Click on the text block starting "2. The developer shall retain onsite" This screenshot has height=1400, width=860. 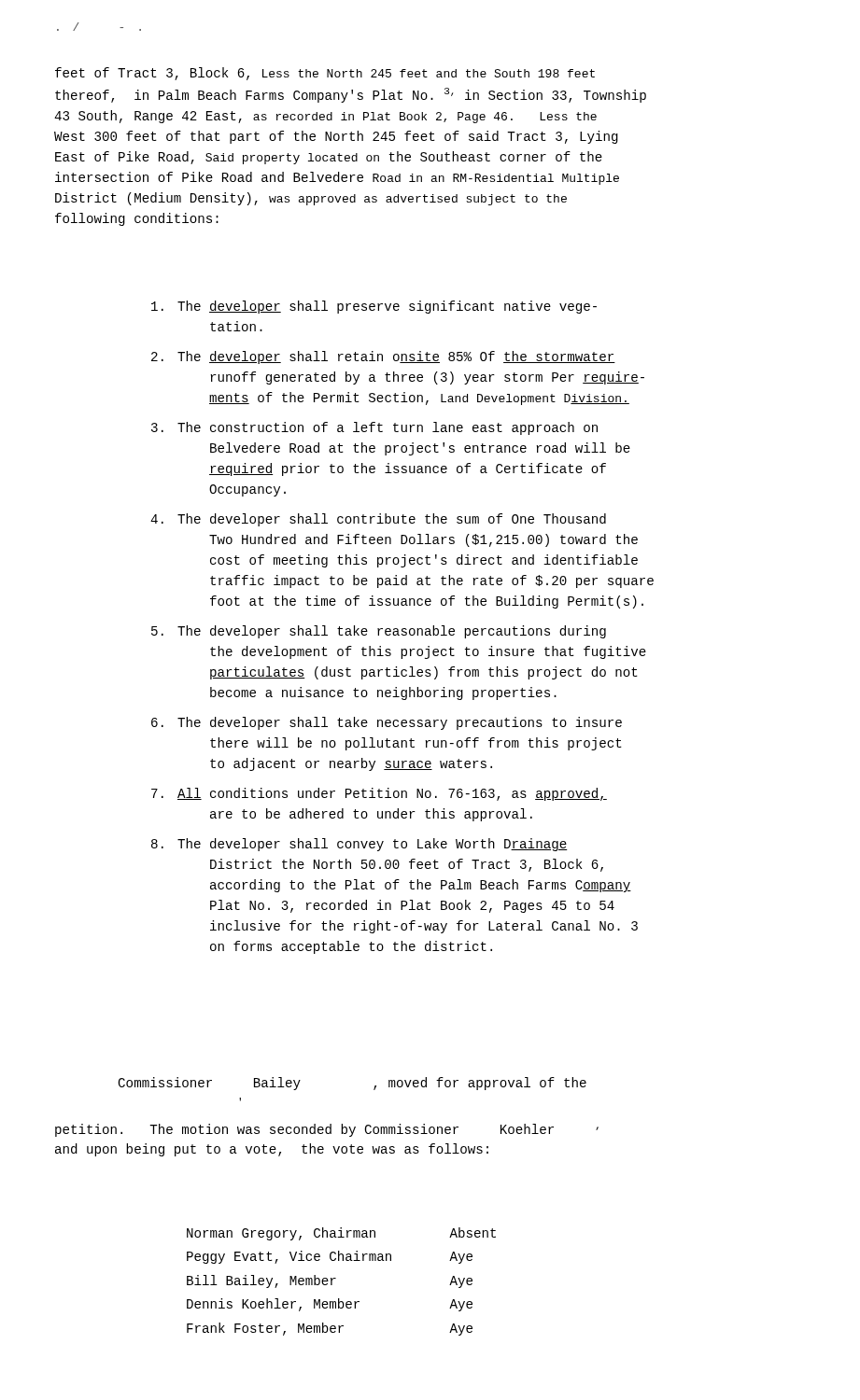(430, 378)
